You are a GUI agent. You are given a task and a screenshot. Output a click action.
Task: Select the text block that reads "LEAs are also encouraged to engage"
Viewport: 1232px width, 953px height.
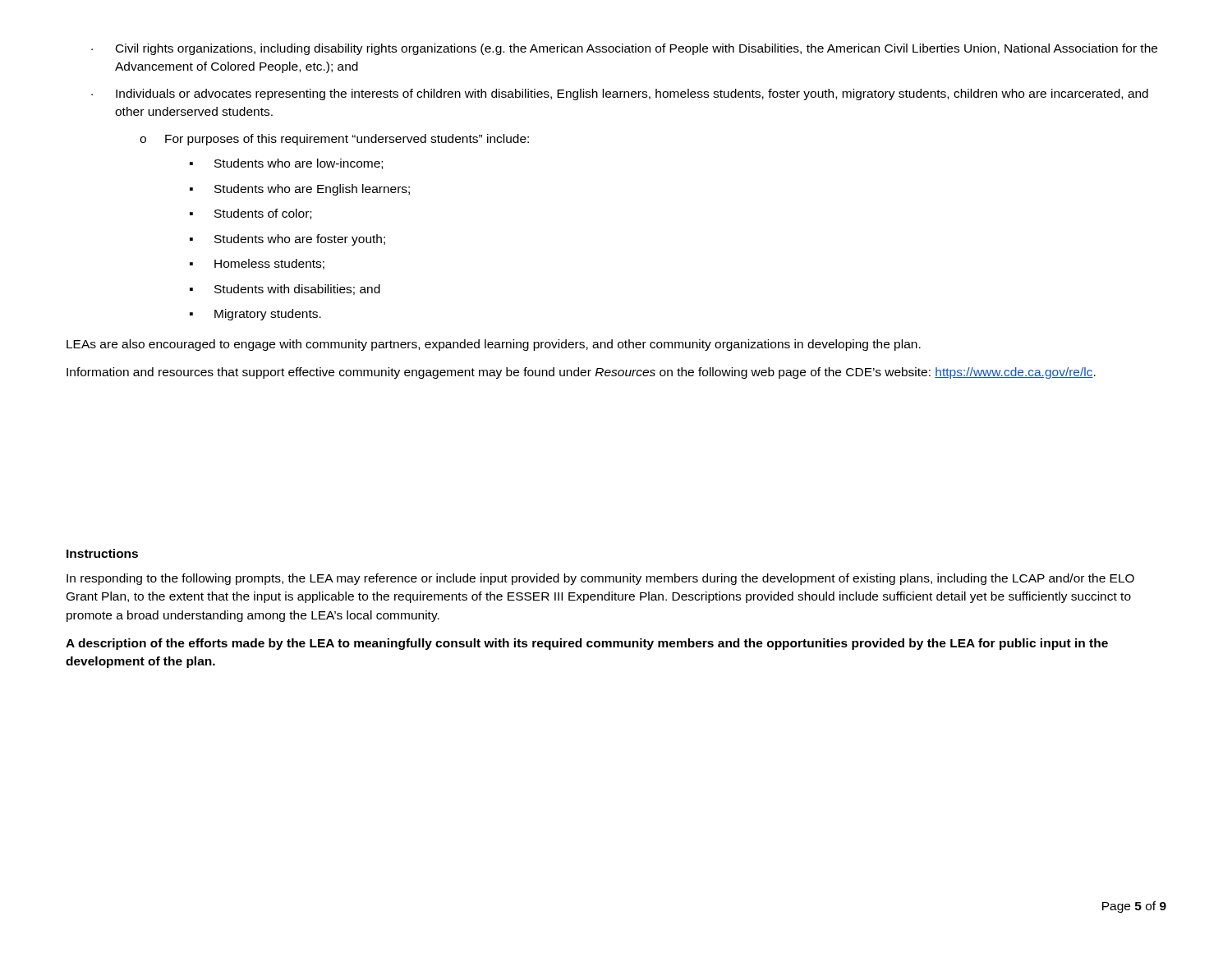pos(493,344)
